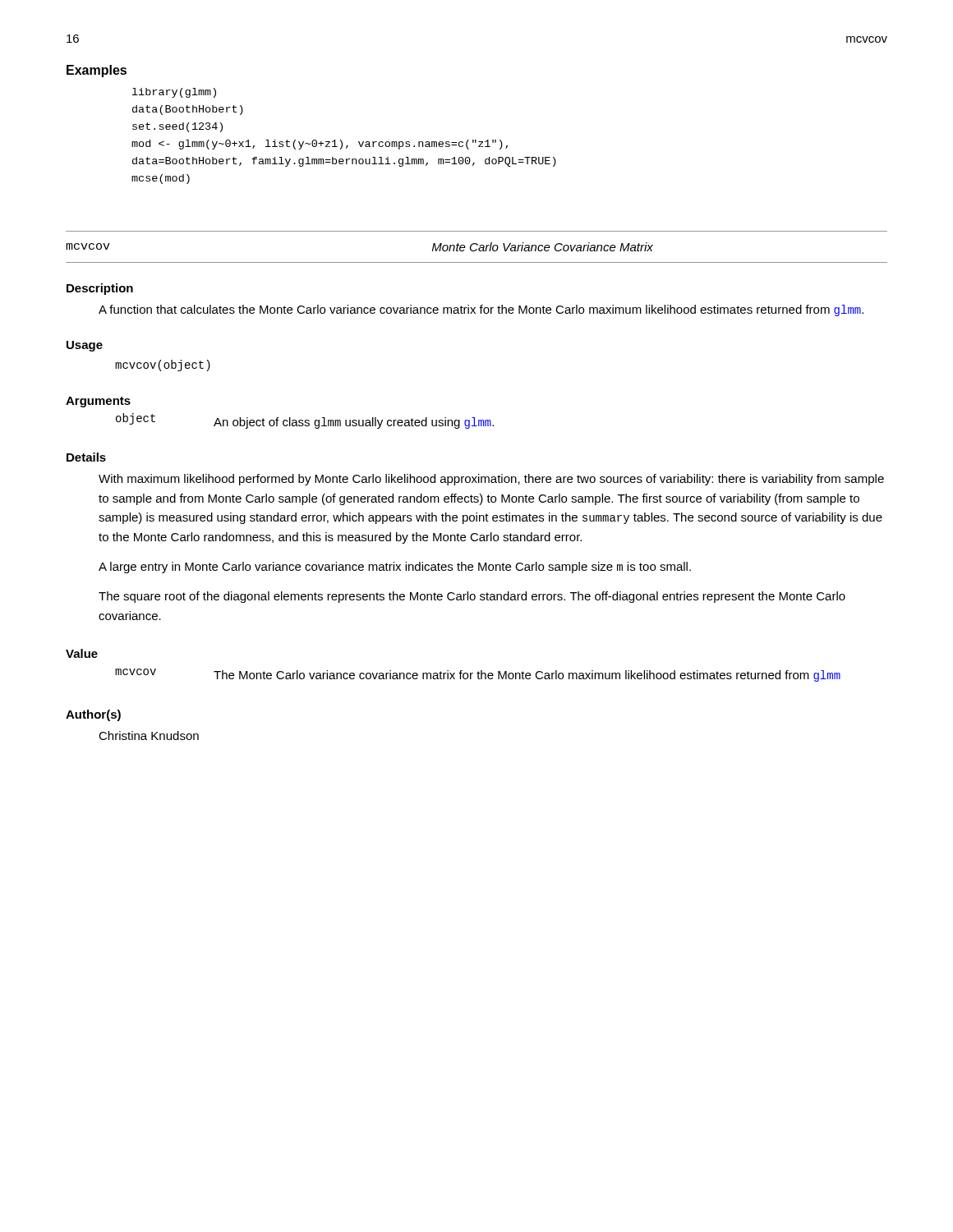Locate the region starting "A function that calculates the"

pos(482,309)
